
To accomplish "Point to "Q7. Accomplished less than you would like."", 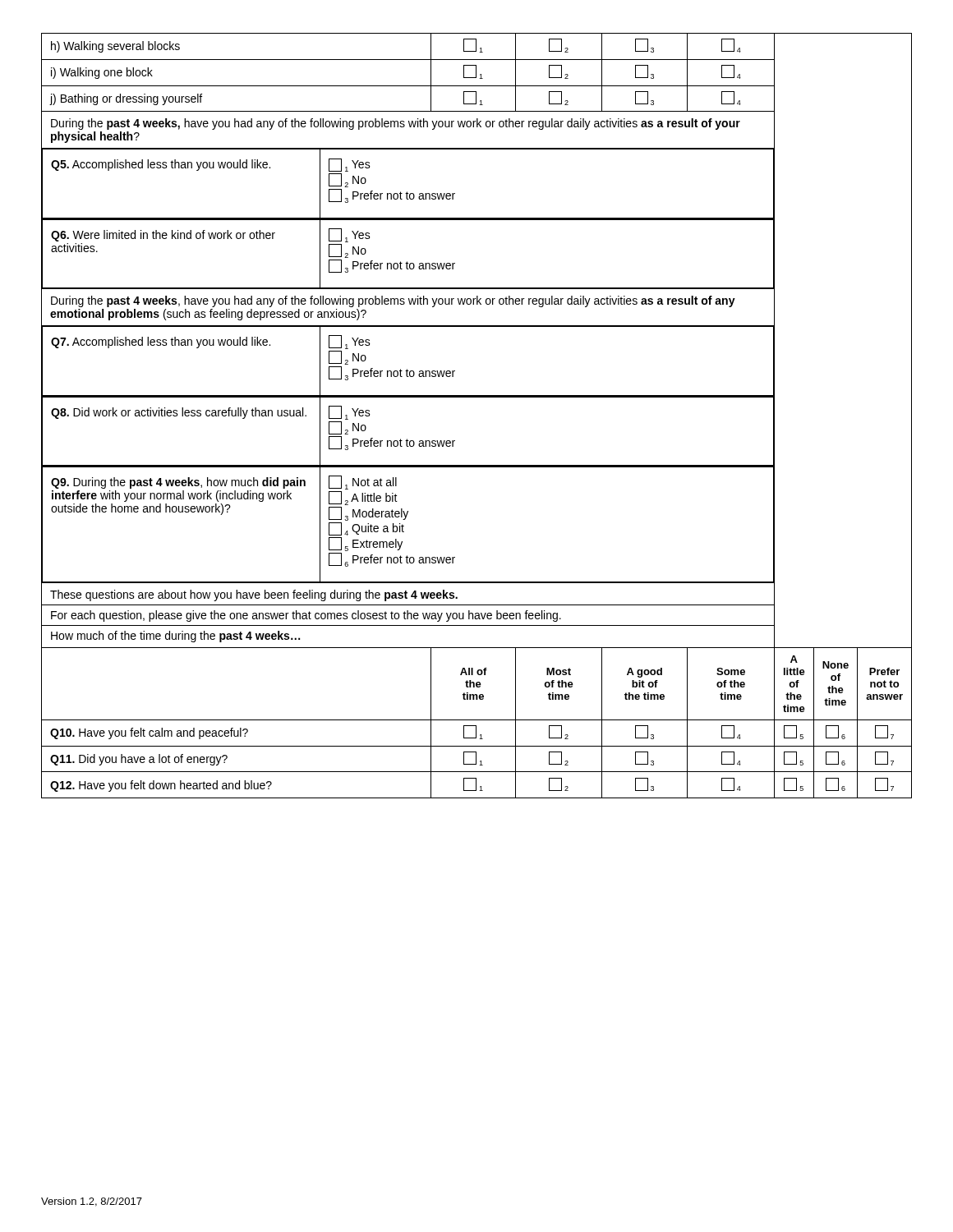I will click(161, 342).
